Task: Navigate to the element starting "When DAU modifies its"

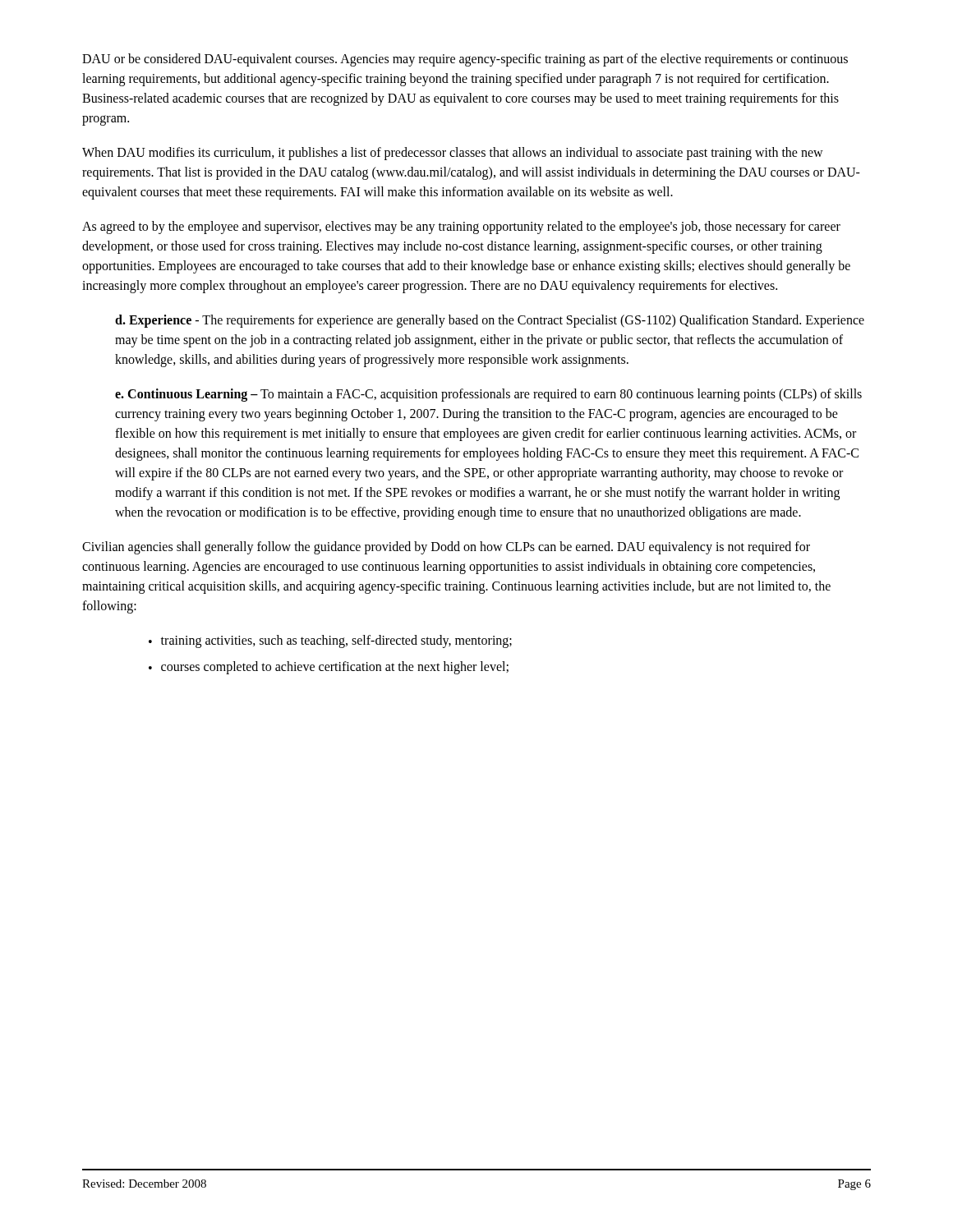Action: pos(471,172)
